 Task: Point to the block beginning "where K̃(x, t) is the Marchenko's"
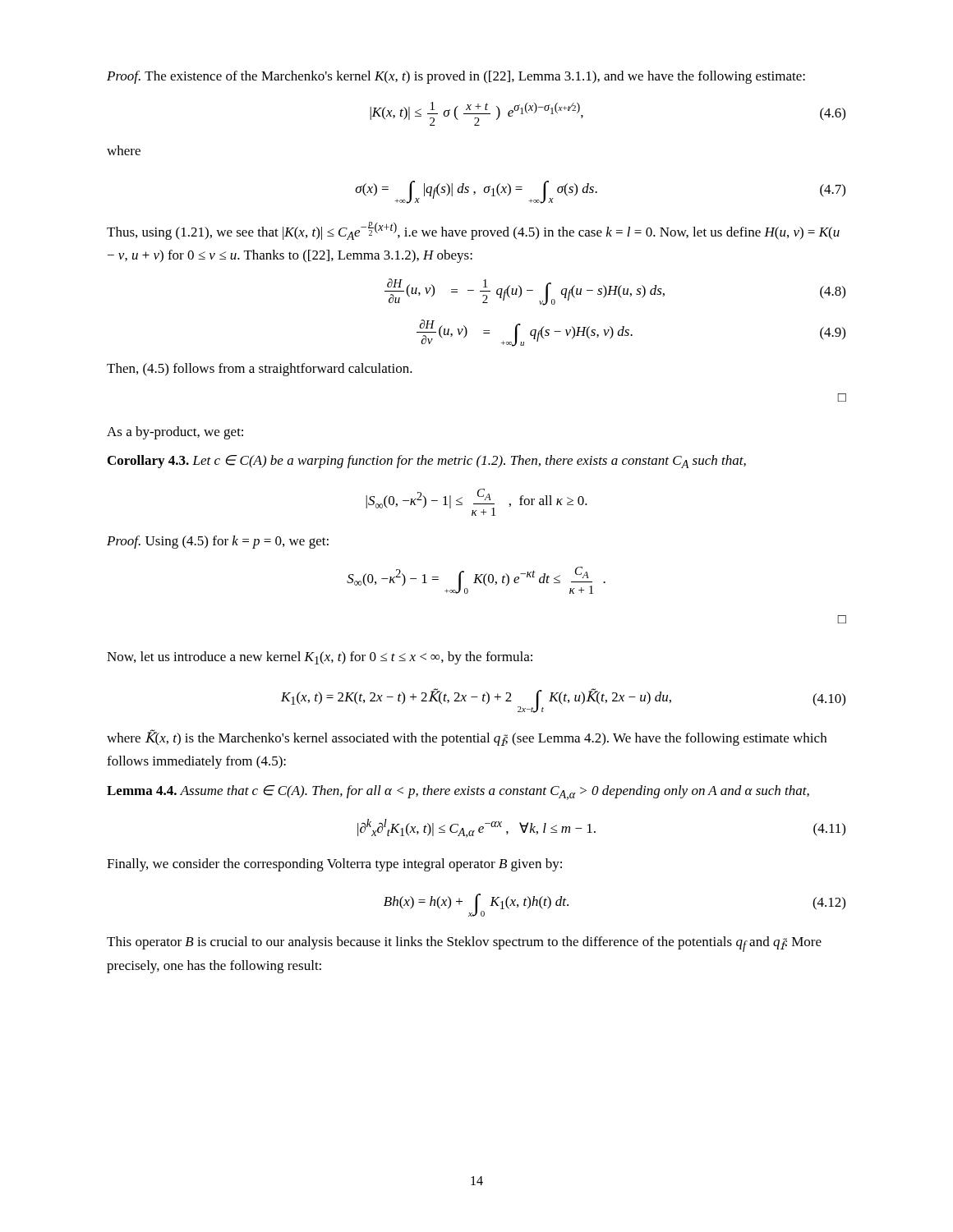(467, 749)
